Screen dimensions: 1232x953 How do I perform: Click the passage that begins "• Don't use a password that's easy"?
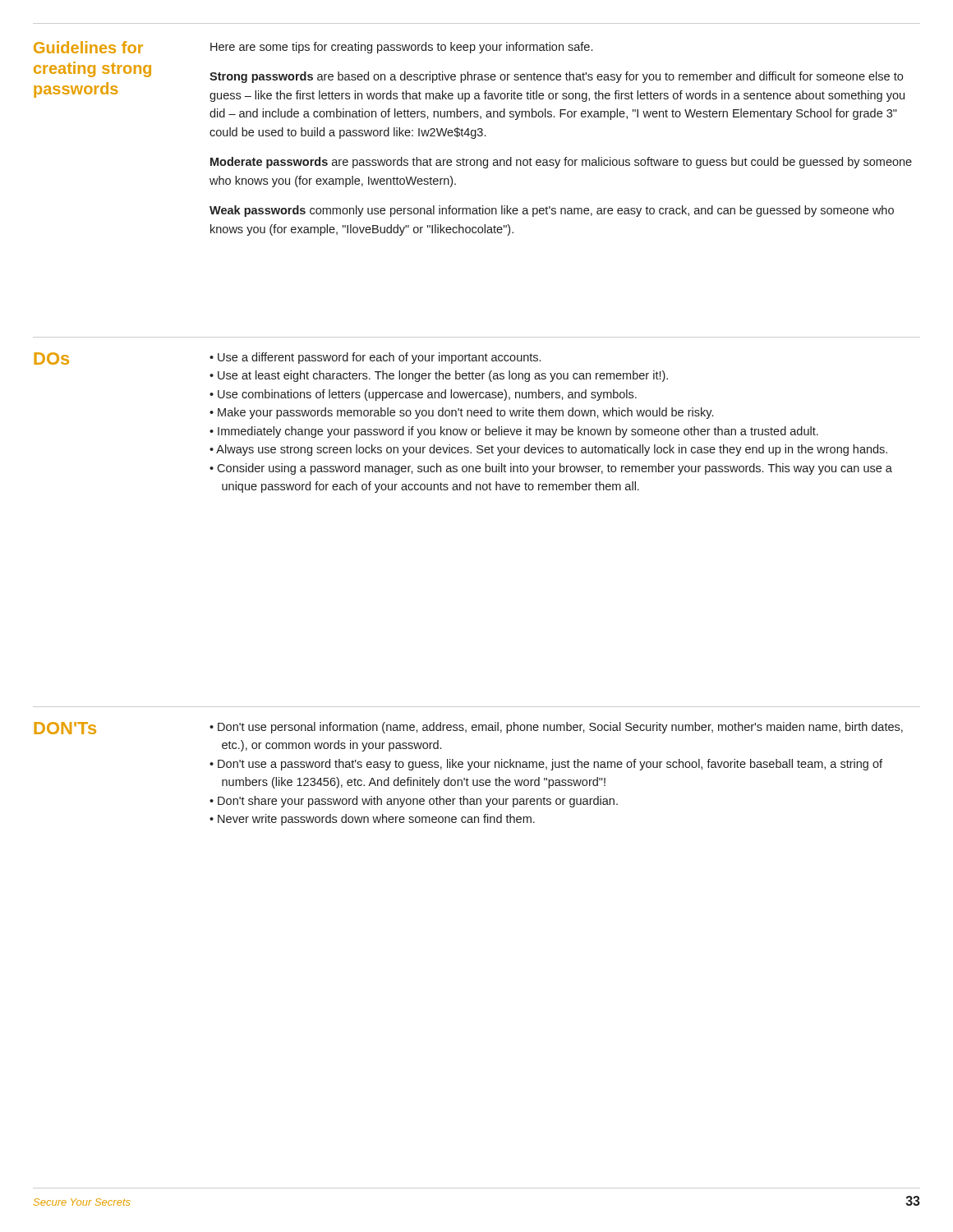(x=565, y=773)
